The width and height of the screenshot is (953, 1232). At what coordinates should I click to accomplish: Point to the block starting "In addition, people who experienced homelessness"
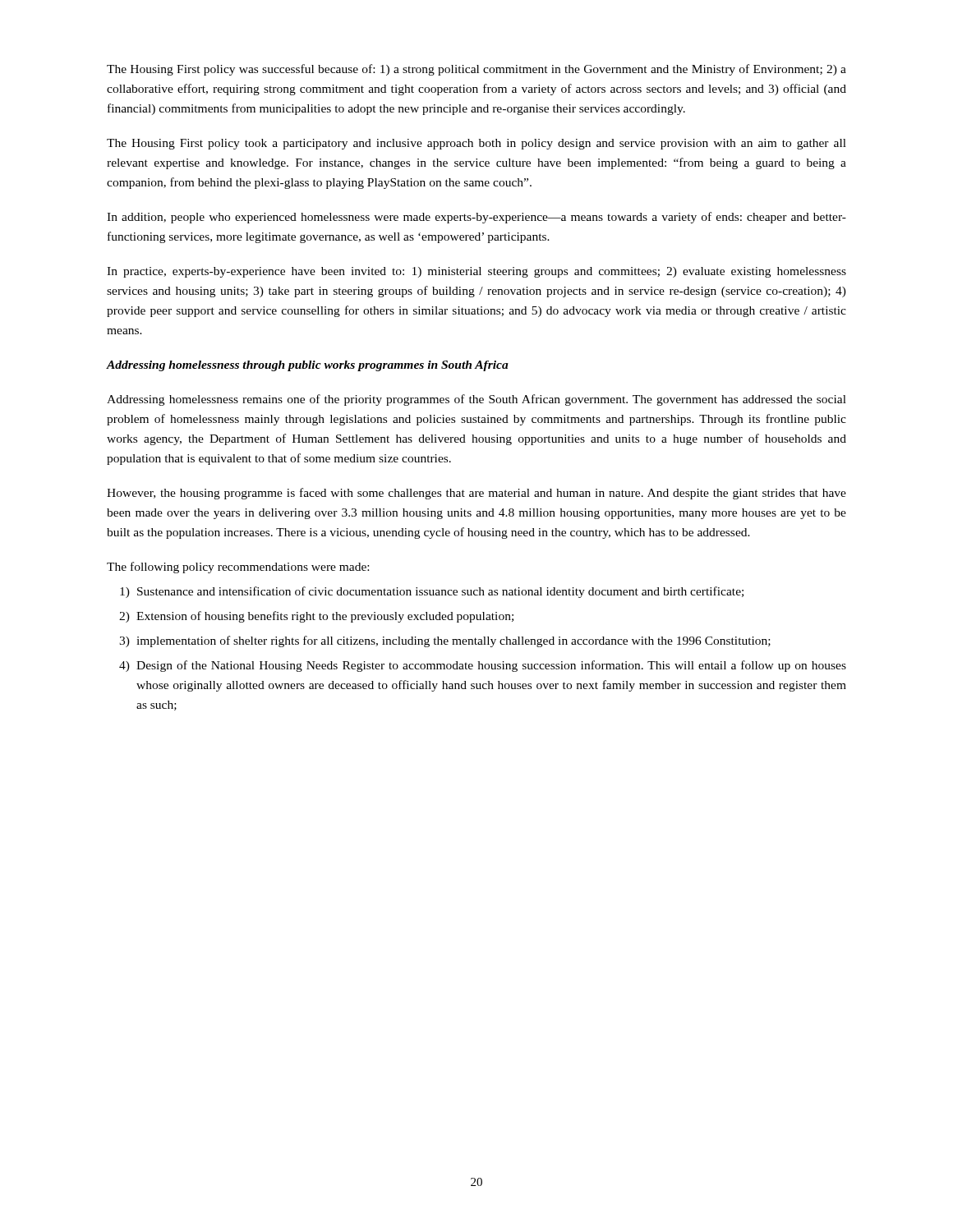(476, 226)
